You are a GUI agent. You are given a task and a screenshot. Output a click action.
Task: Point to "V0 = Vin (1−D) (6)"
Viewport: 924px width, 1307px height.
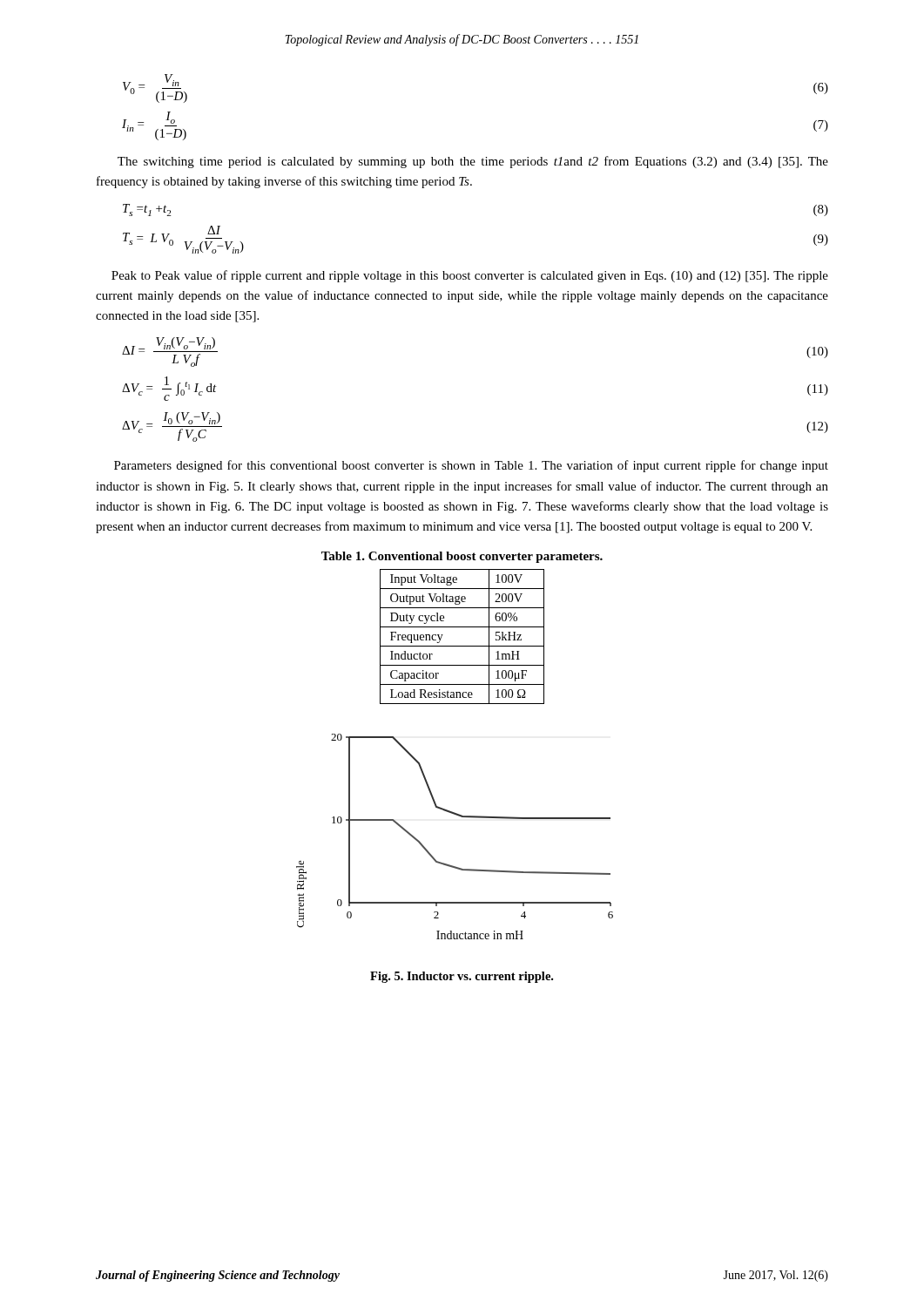172,88
